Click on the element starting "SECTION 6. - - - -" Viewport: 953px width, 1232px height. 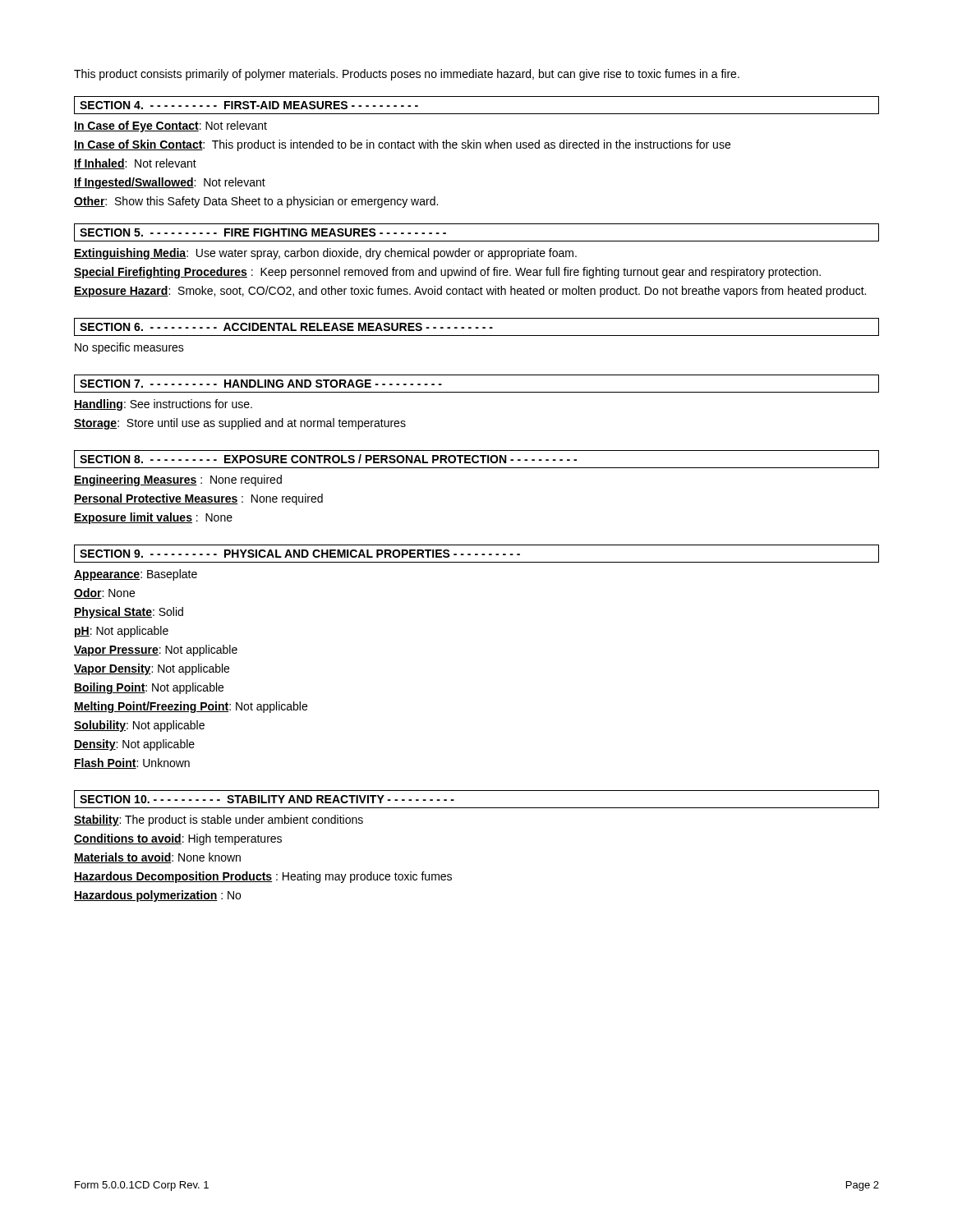(286, 327)
